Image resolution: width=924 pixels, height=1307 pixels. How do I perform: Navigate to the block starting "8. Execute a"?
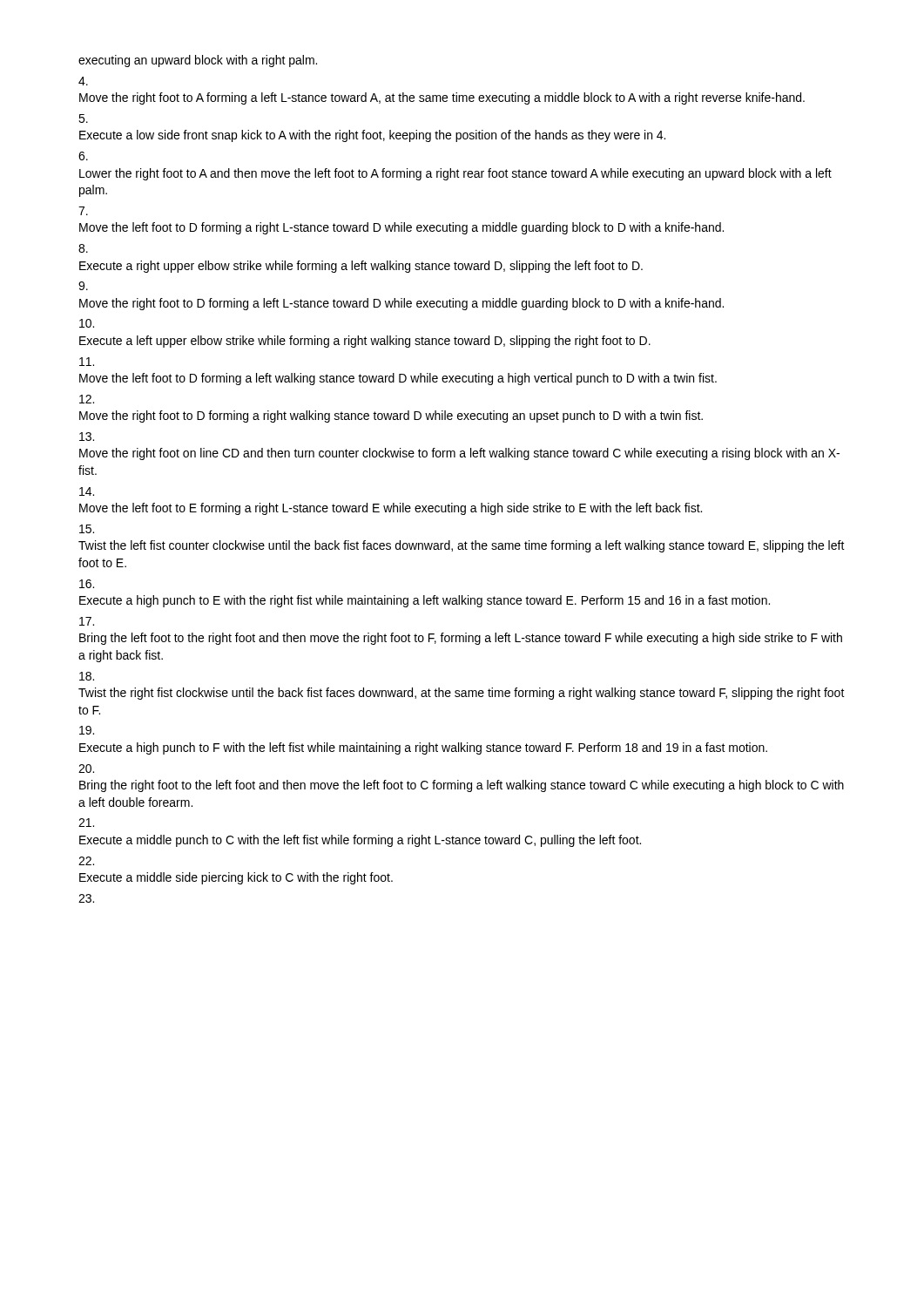tap(462, 258)
